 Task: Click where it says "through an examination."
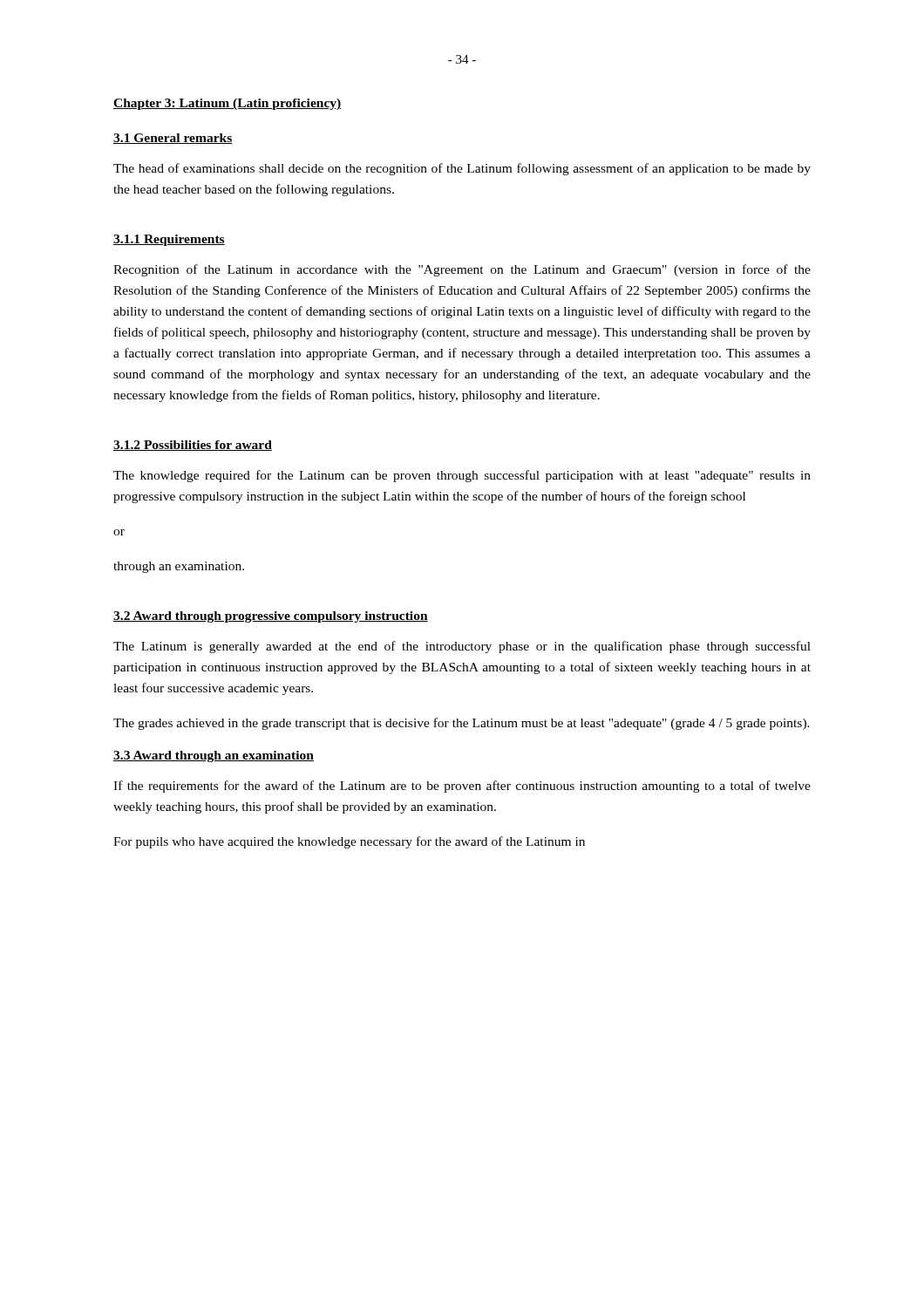(x=179, y=567)
